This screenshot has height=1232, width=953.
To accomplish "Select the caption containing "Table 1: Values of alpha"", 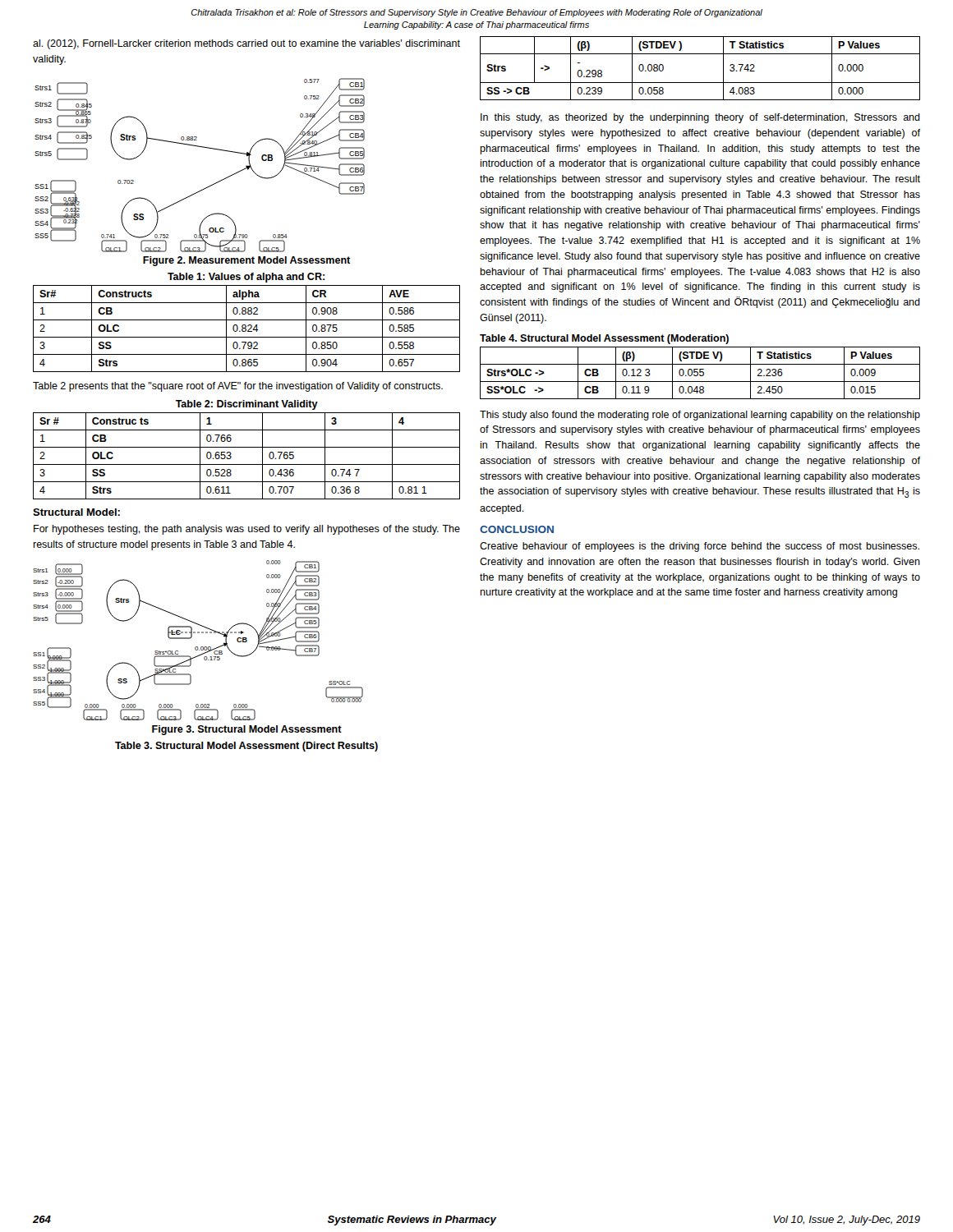I will coord(246,276).
